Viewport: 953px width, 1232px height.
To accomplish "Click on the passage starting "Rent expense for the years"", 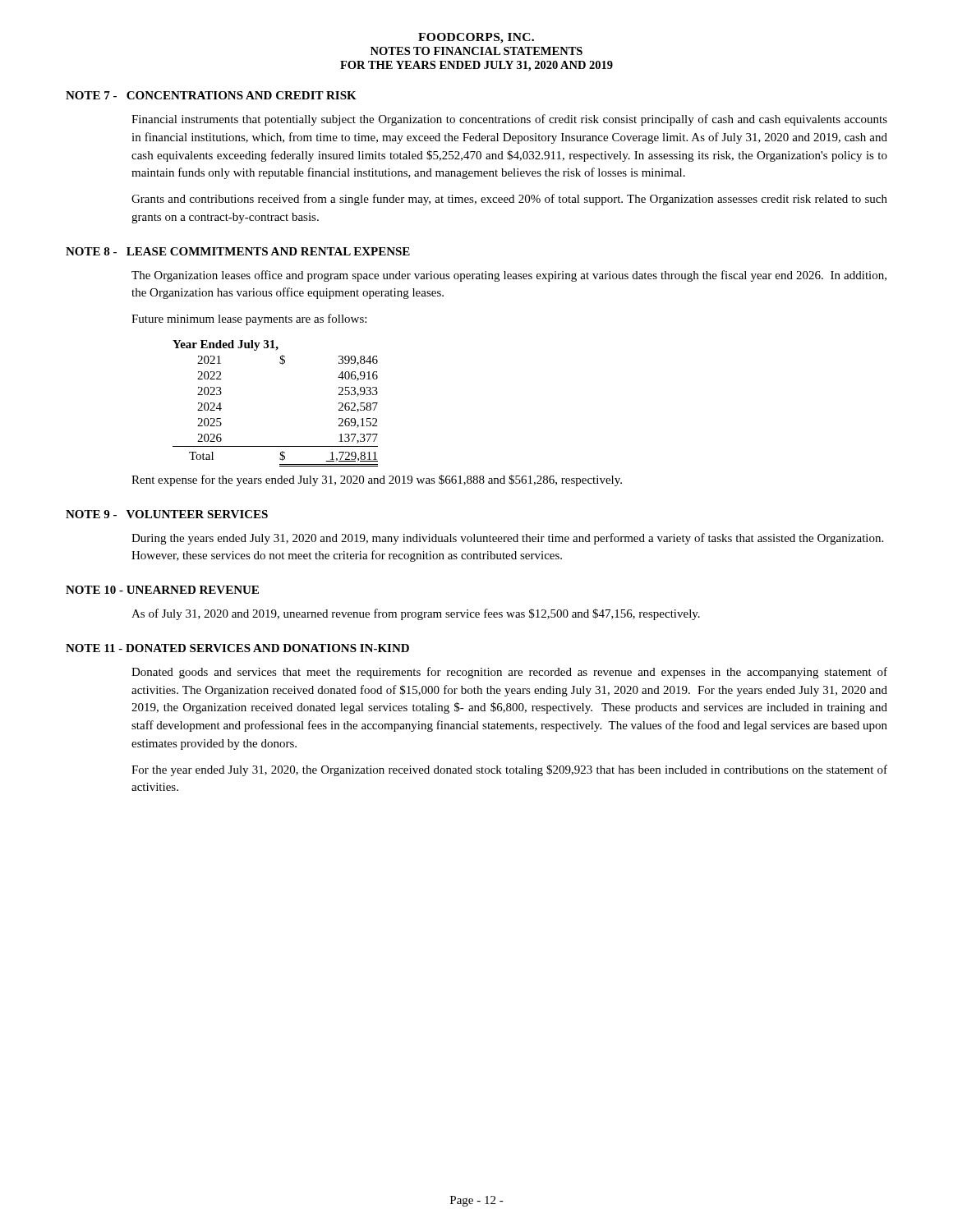I will click(377, 479).
